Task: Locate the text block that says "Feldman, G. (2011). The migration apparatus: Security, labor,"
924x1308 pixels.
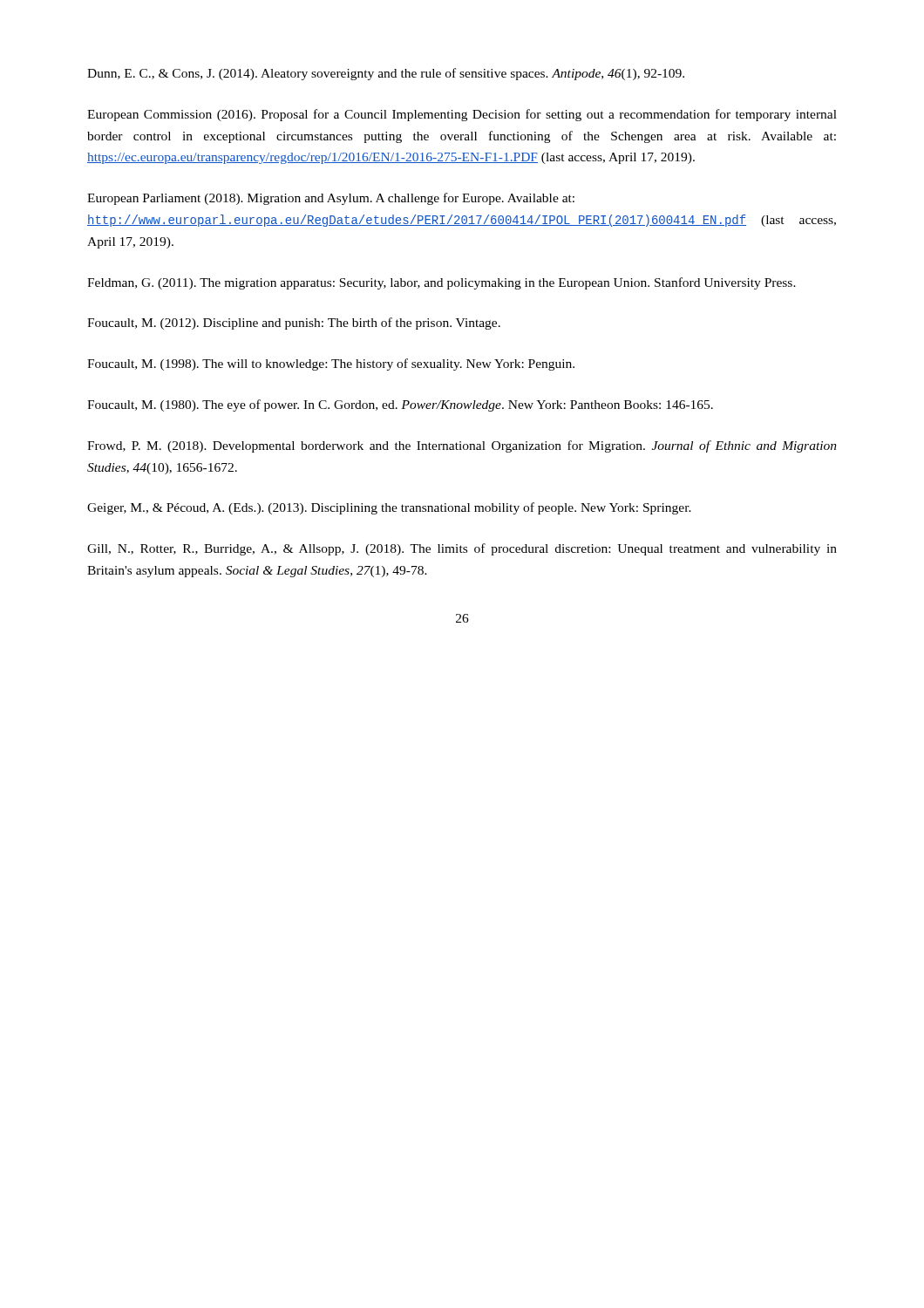Action: point(442,282)
